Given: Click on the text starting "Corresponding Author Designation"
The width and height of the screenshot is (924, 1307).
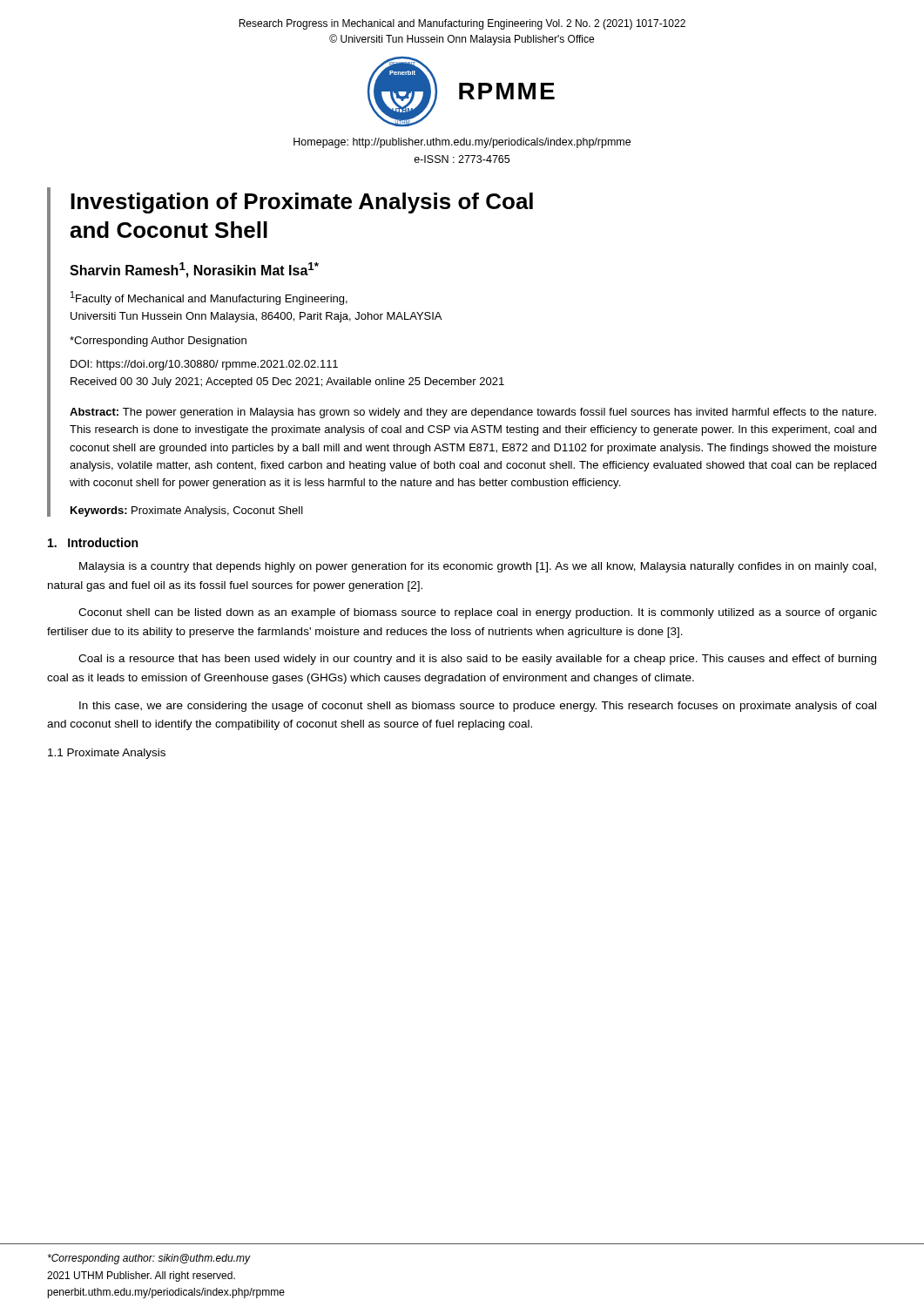Looking at the screenshot, I should coord(158,340).
